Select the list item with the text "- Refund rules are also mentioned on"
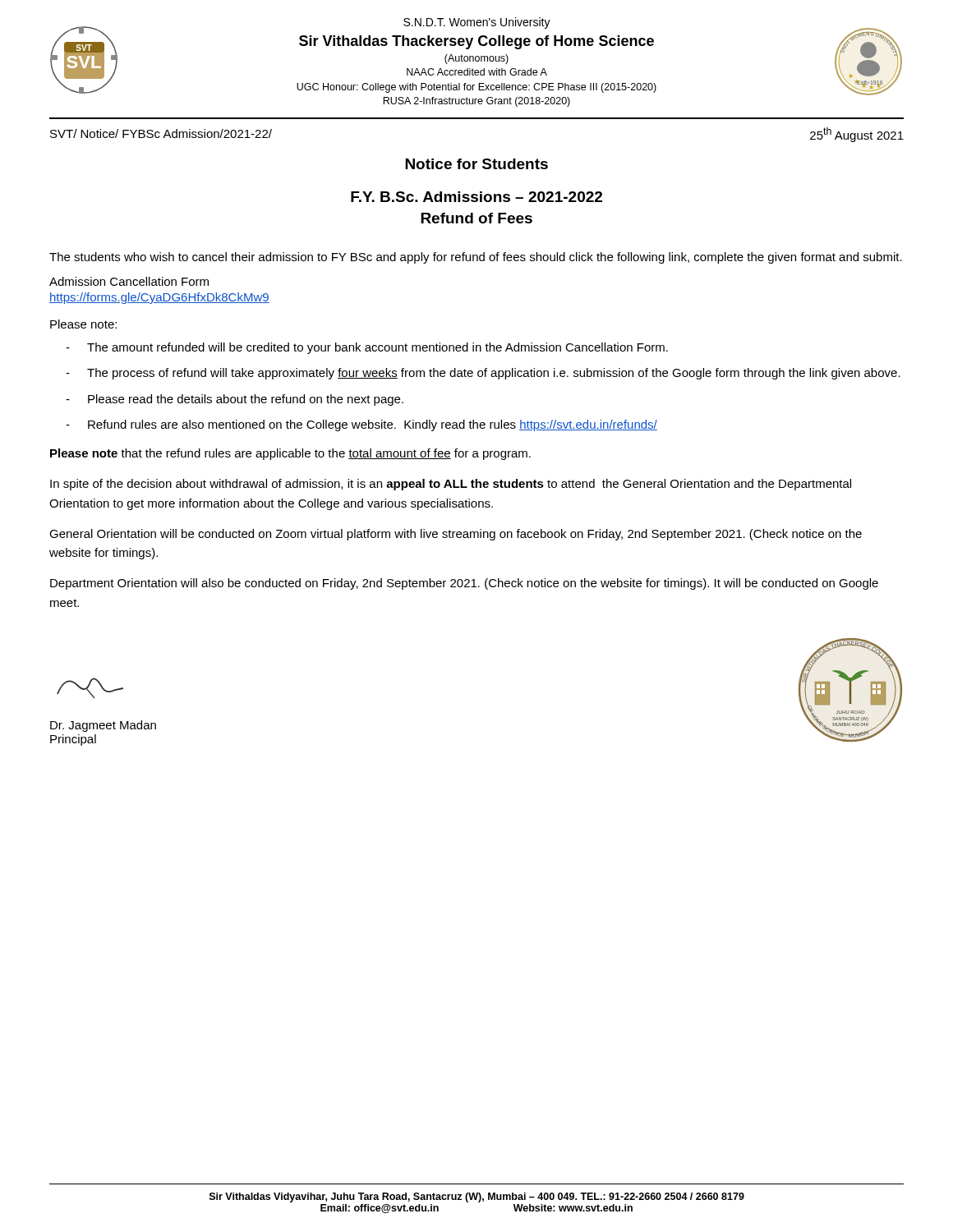The height and width of the screenshot is (1232, 953). coord(361,424)
